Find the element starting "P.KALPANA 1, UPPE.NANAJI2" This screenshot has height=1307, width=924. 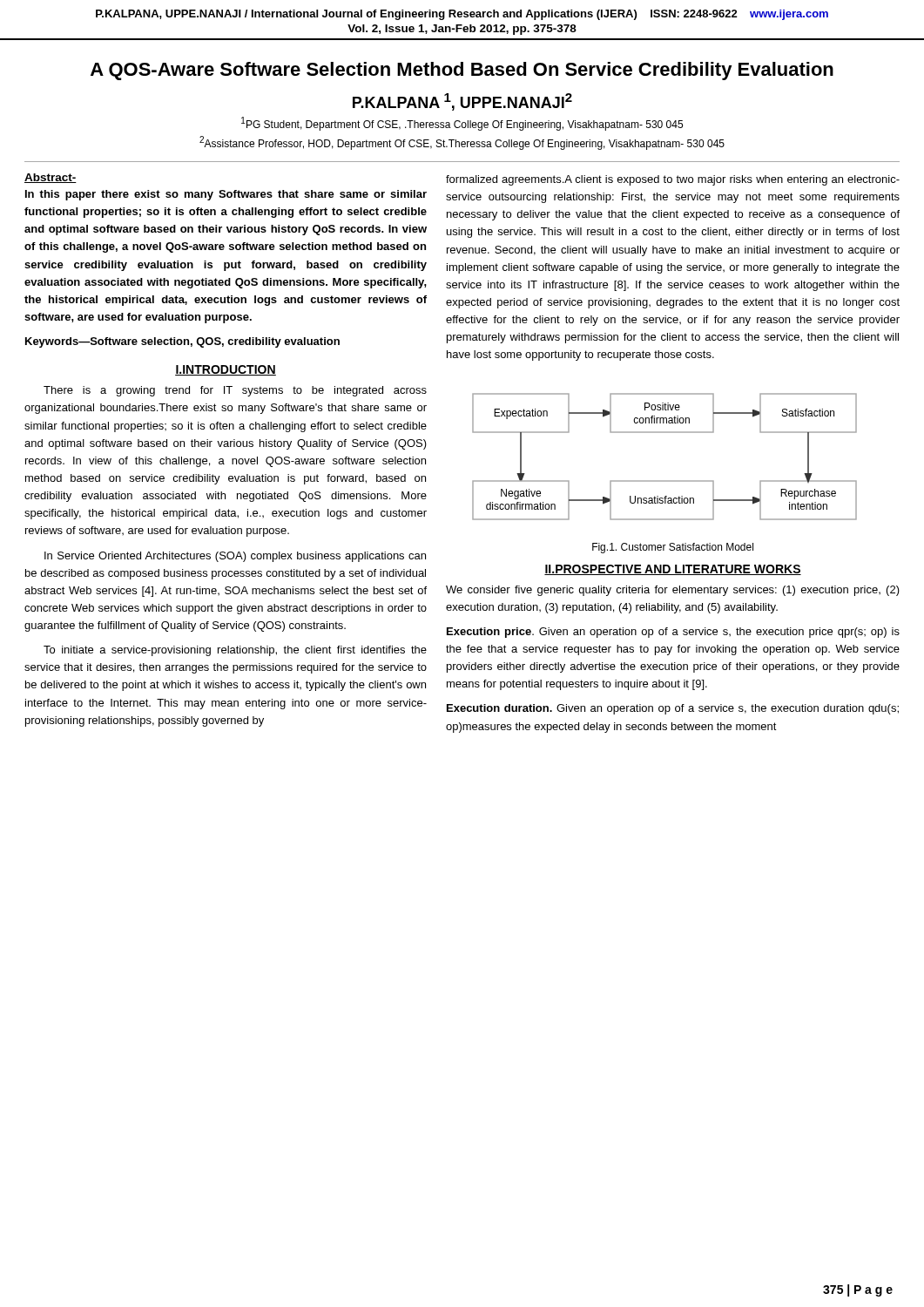tap(462, 100)
